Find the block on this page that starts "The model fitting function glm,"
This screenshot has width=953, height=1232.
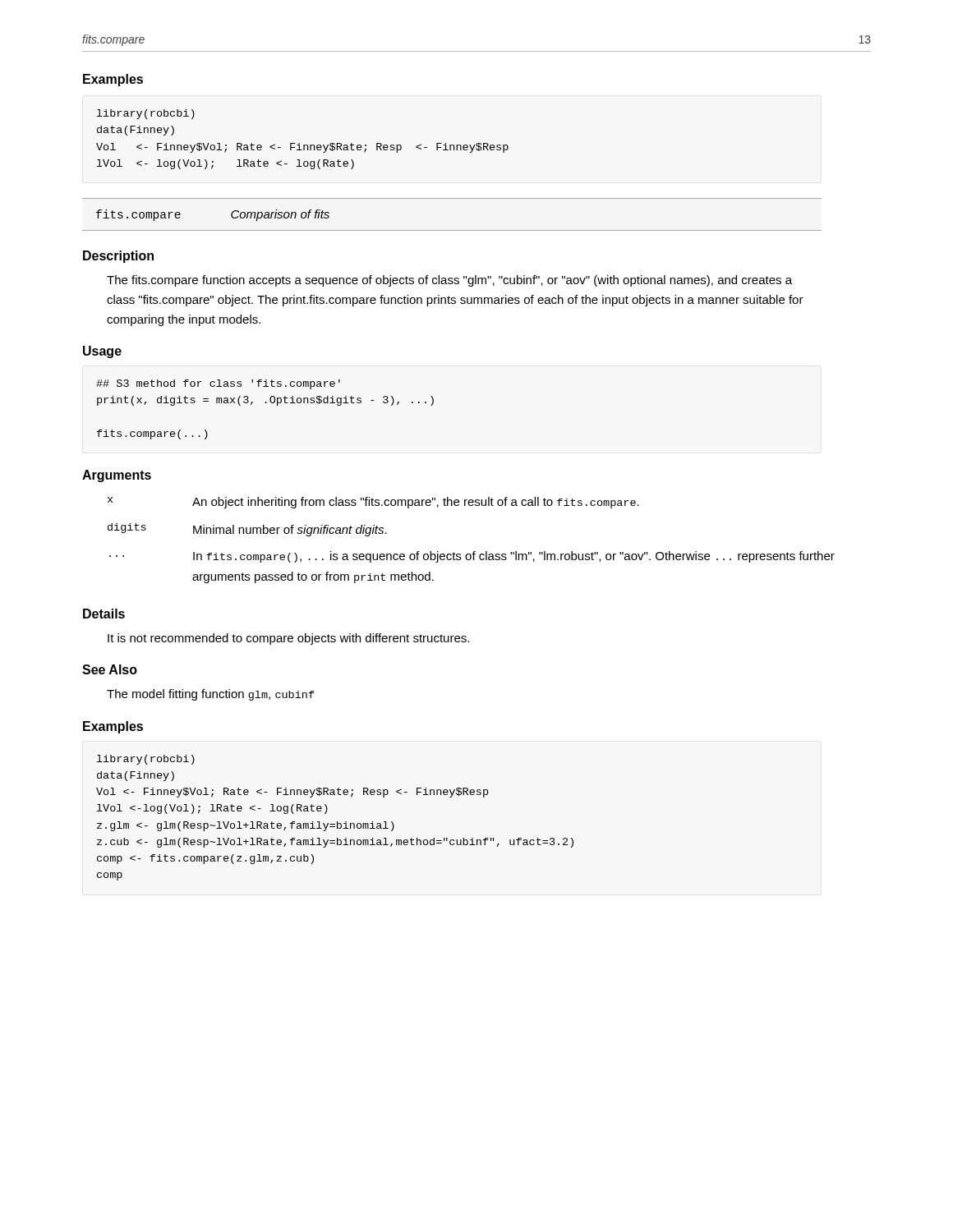pyautogui.click(x=211, y=694)
